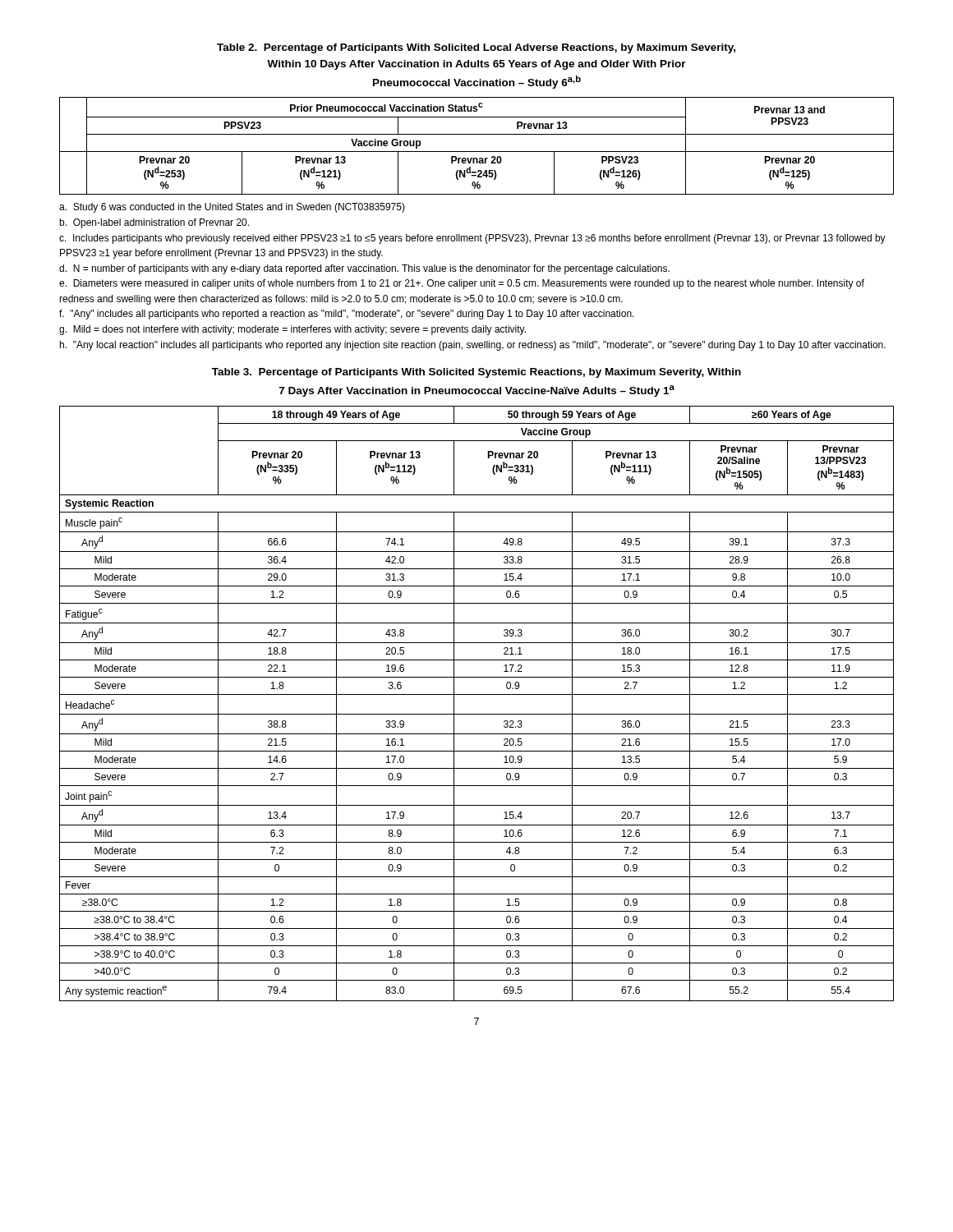Select the table that reads "Prevnar 13 (N d"

(x=476, y=146)
